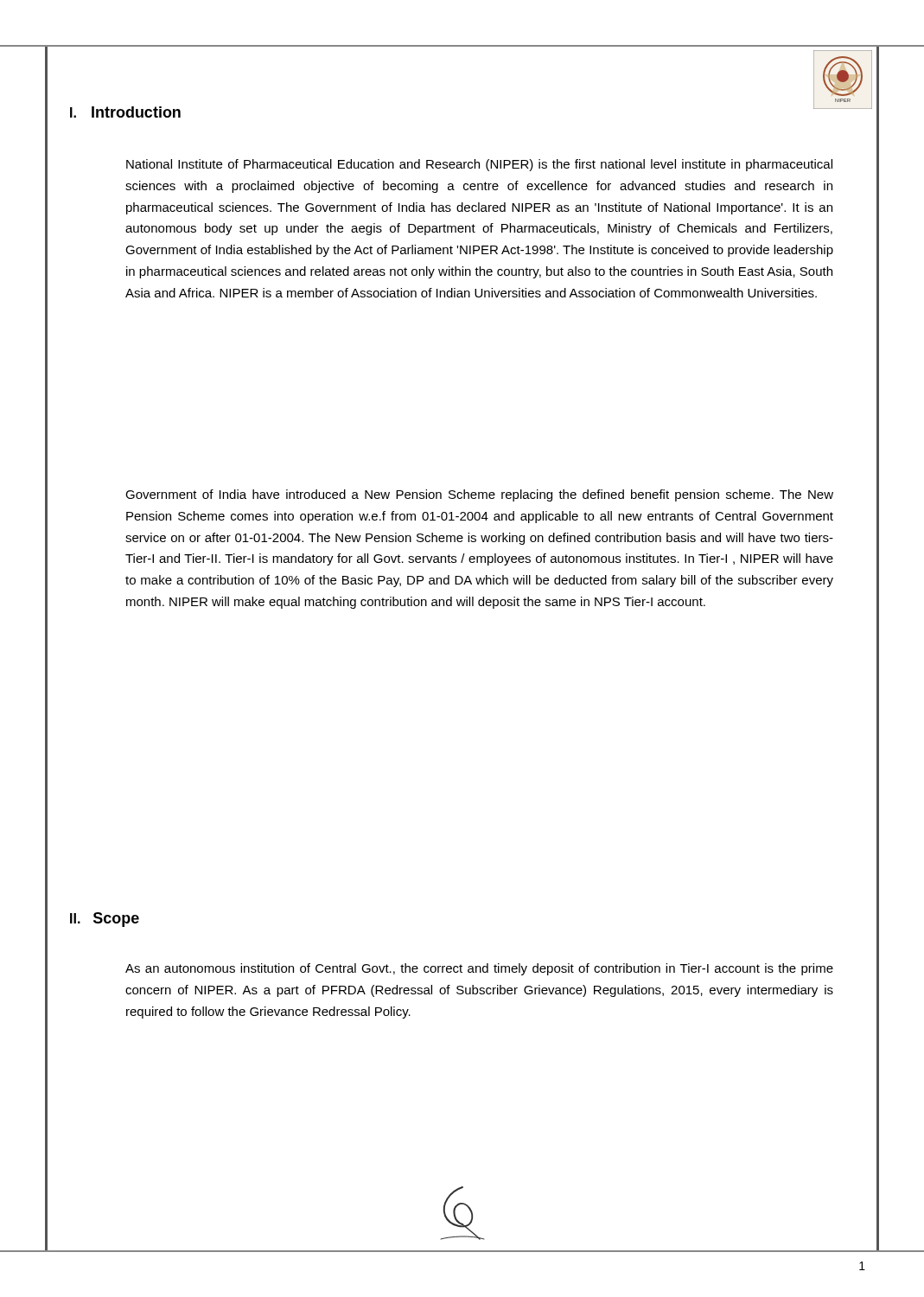The image size is (924, 1297).
Task: Select the text block starting "As an autonomous institution of Central"
Action: pos(479,989)
